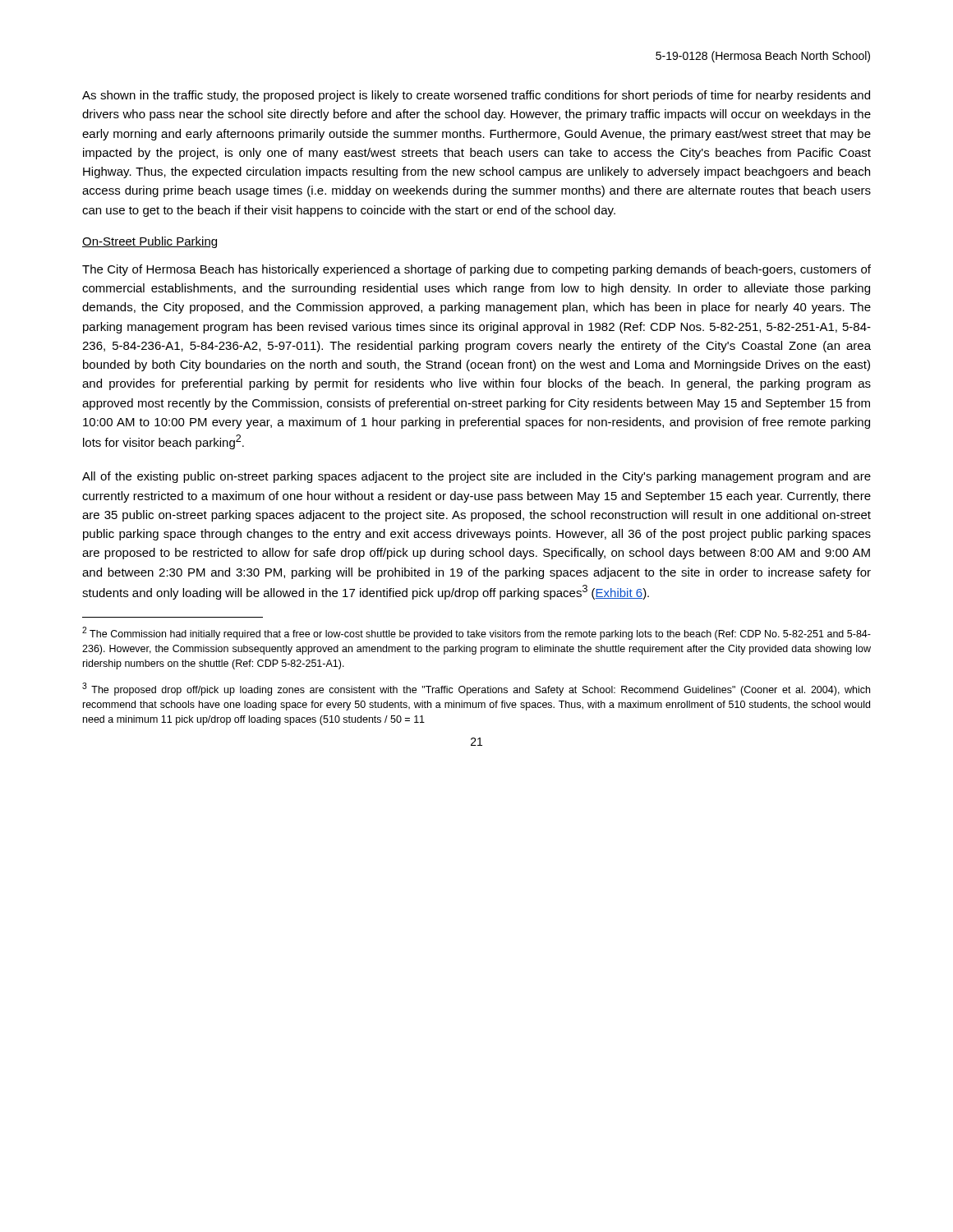This screenshot has width=953, height=1232.
Task: Select the text block with the text "The City of Hermosa Beach has"
Action: click(476, 356)
